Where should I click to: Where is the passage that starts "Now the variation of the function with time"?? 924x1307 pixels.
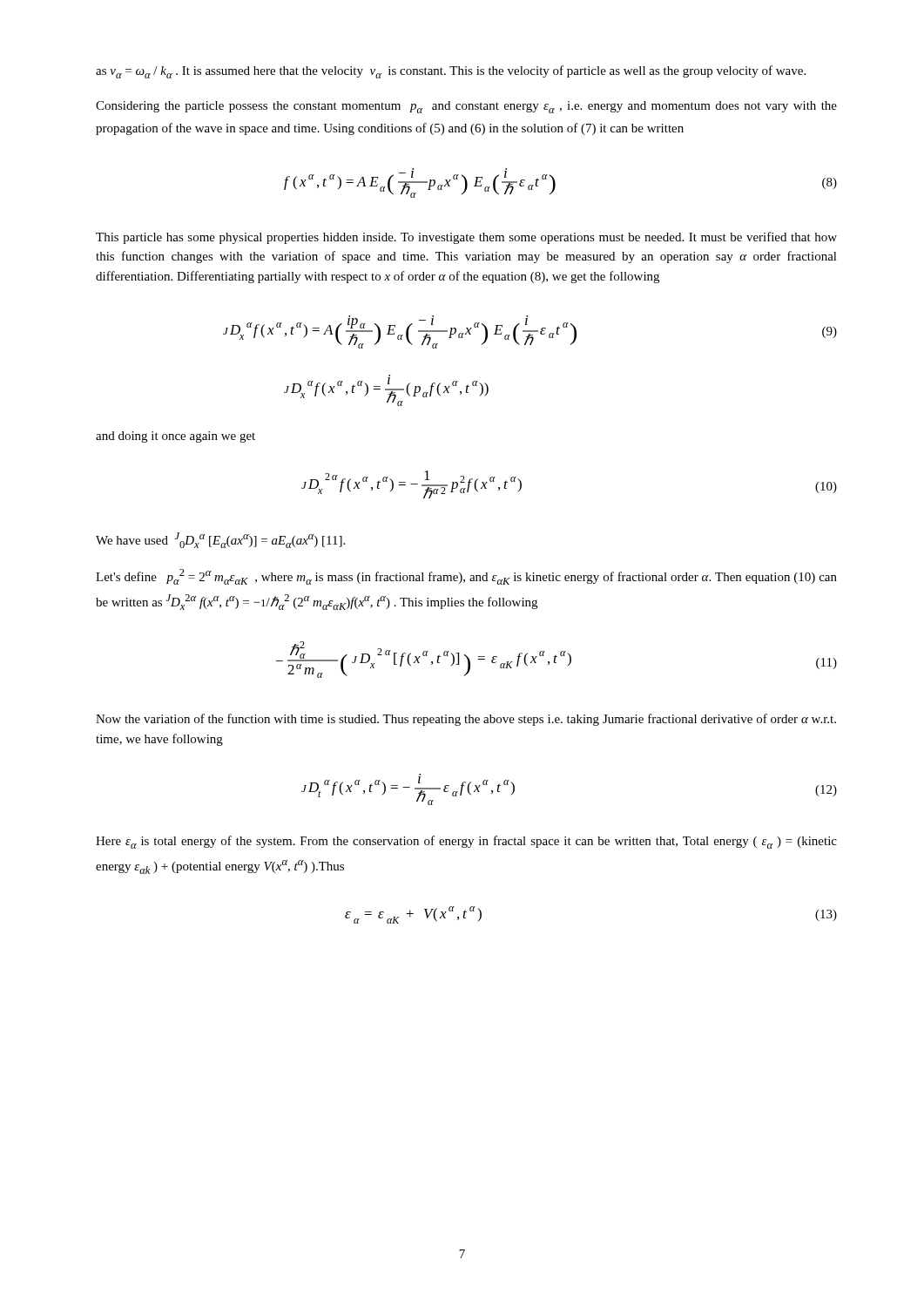(466, 729)
